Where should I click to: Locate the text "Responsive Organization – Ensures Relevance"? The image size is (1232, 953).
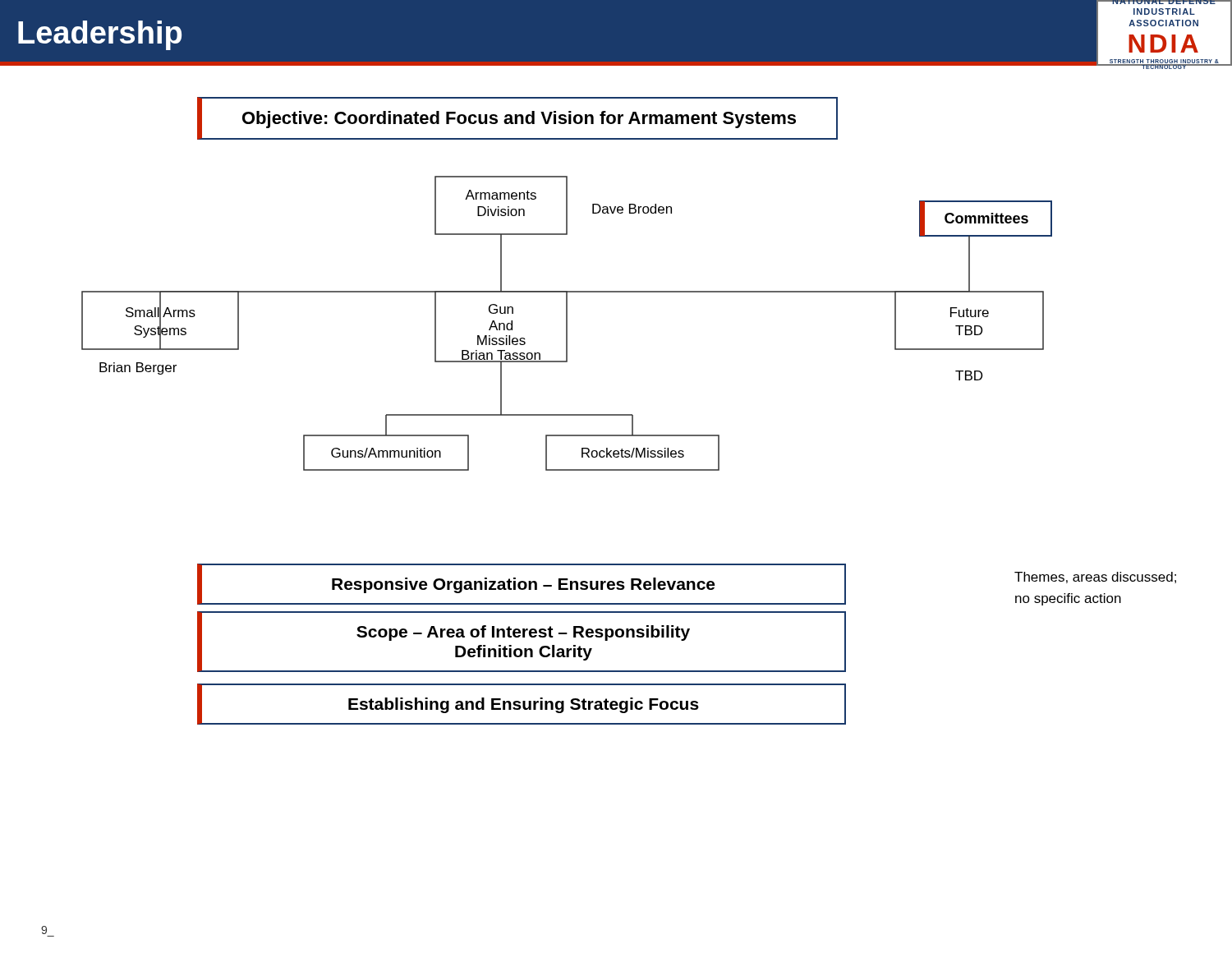pyautogui.click(x=523, y=584)
